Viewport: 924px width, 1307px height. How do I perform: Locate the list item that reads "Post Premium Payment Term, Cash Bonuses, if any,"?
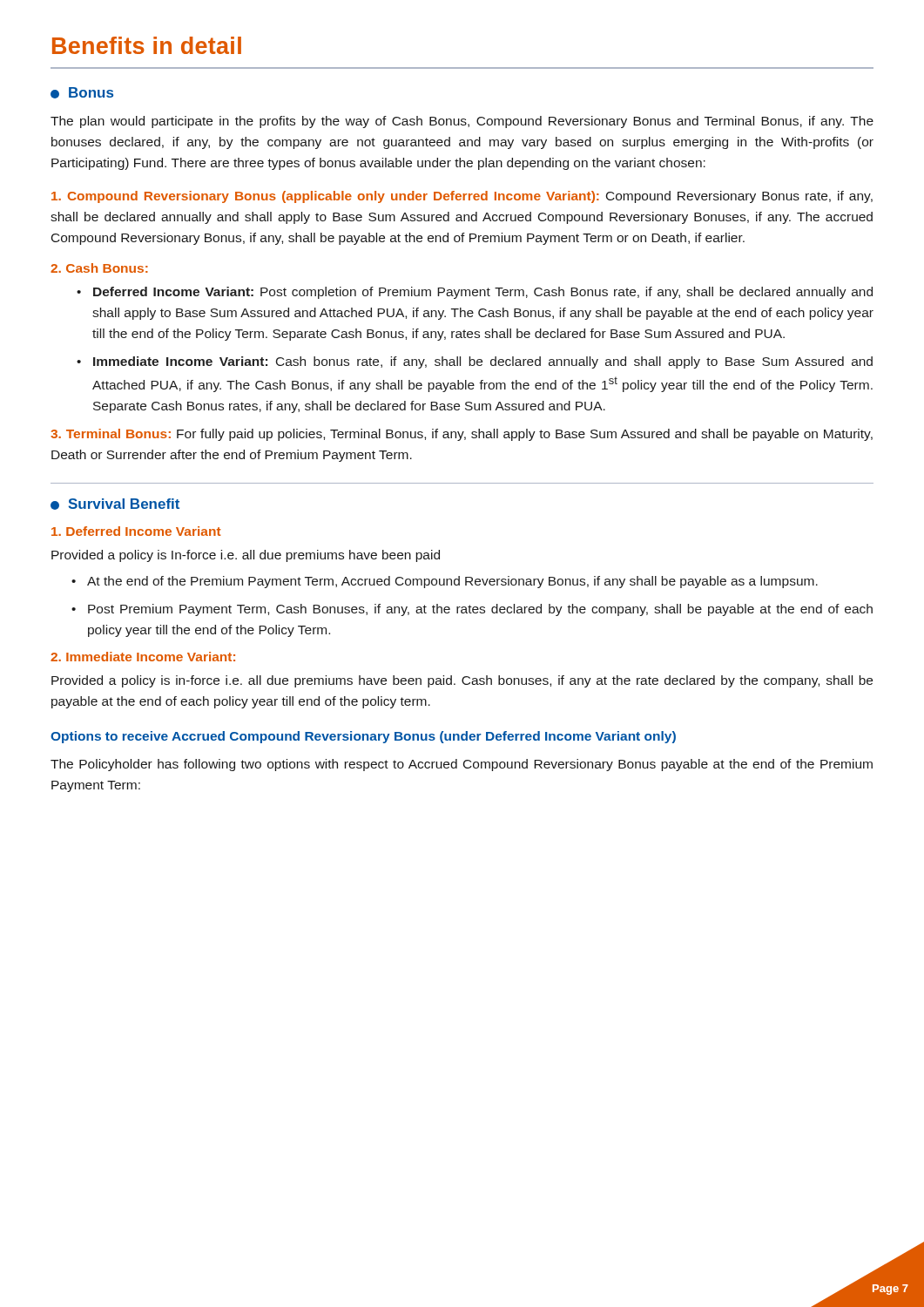[x=480, y=619]
